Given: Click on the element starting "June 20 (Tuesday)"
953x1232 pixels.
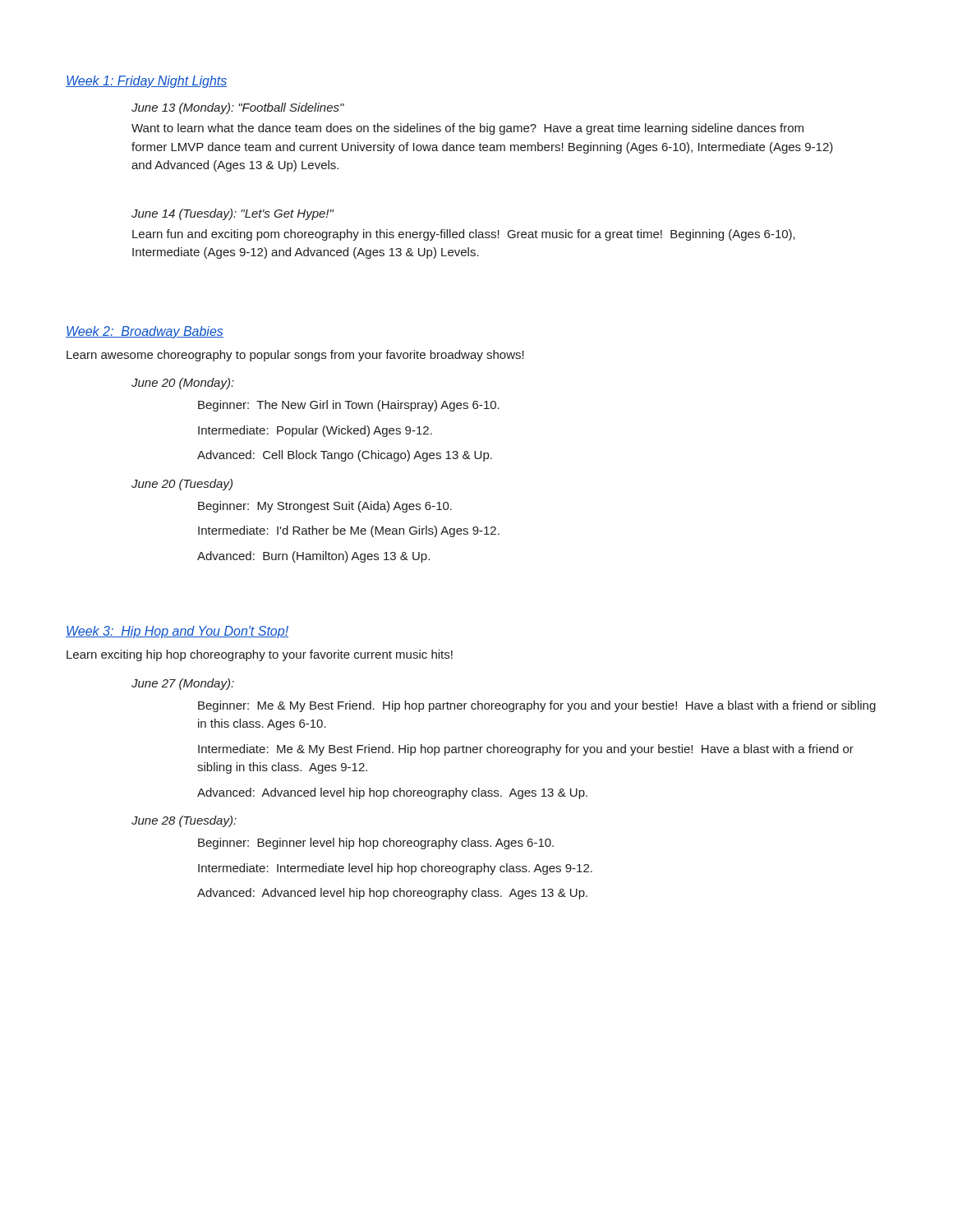Looking at the screenshot, I should point(182,483).
